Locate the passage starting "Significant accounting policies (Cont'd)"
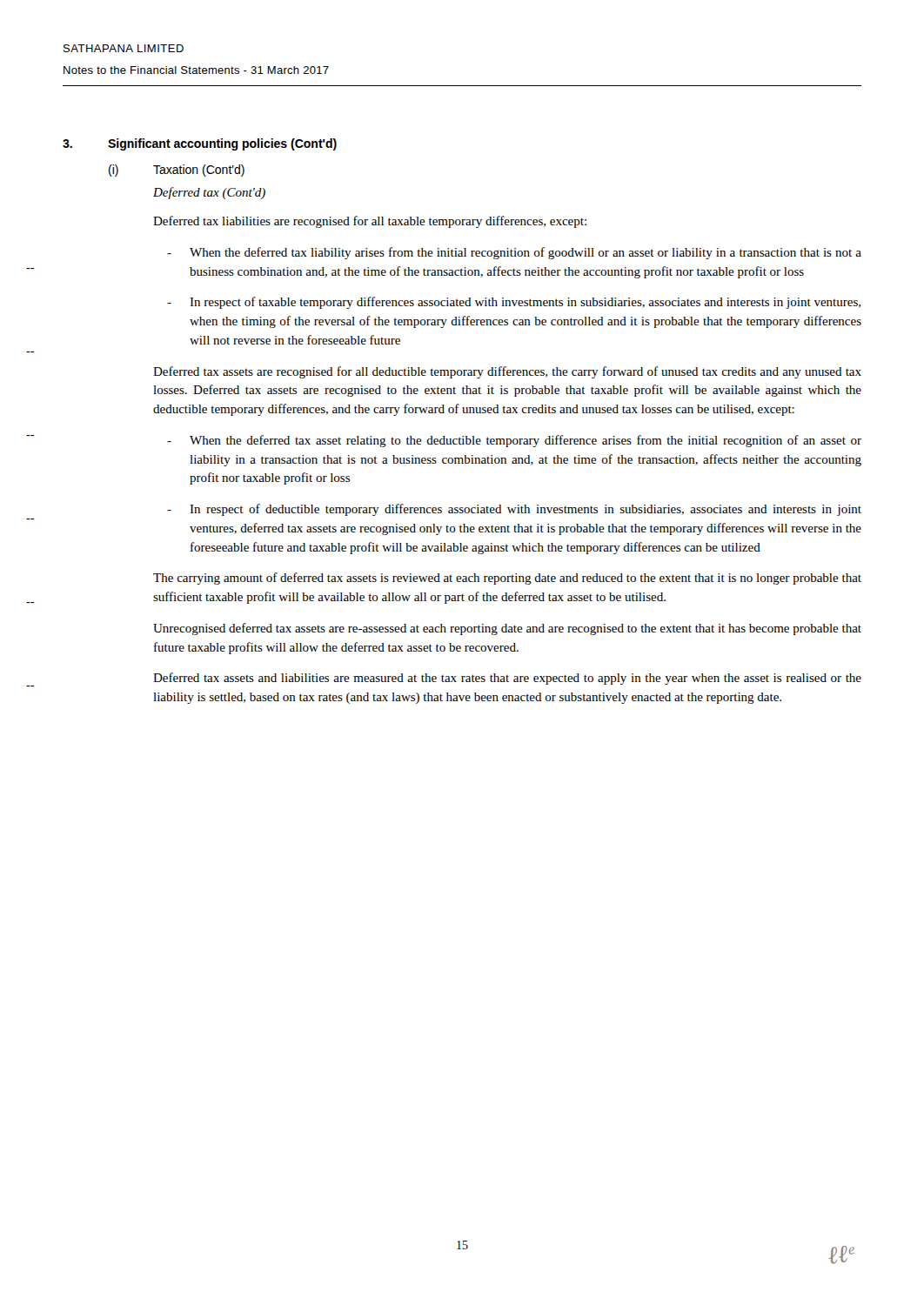This screenshot has height=1305, width=924. pyautogui.click(x=222, y=144)
